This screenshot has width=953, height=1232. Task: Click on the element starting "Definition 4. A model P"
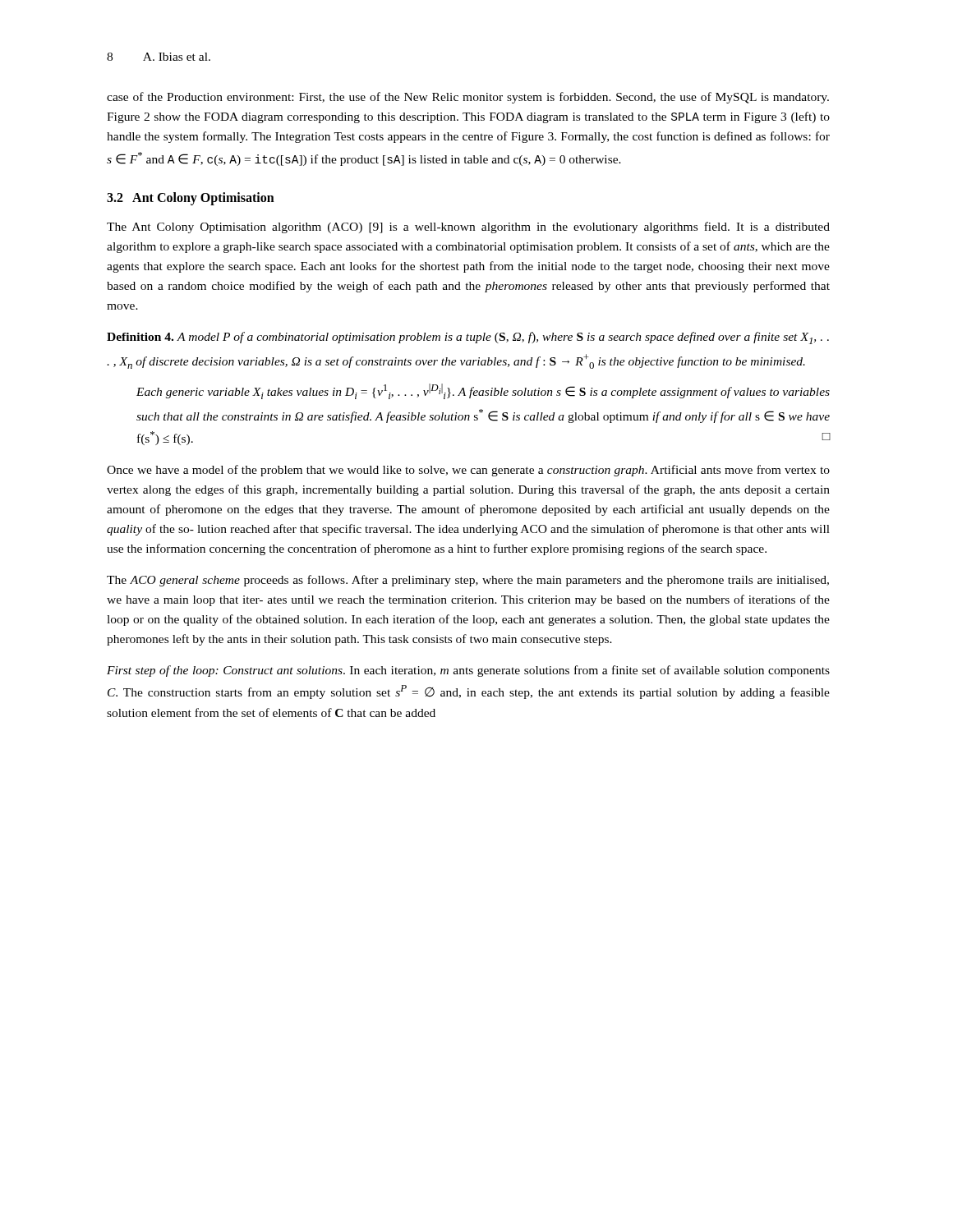tap(468, 388)
